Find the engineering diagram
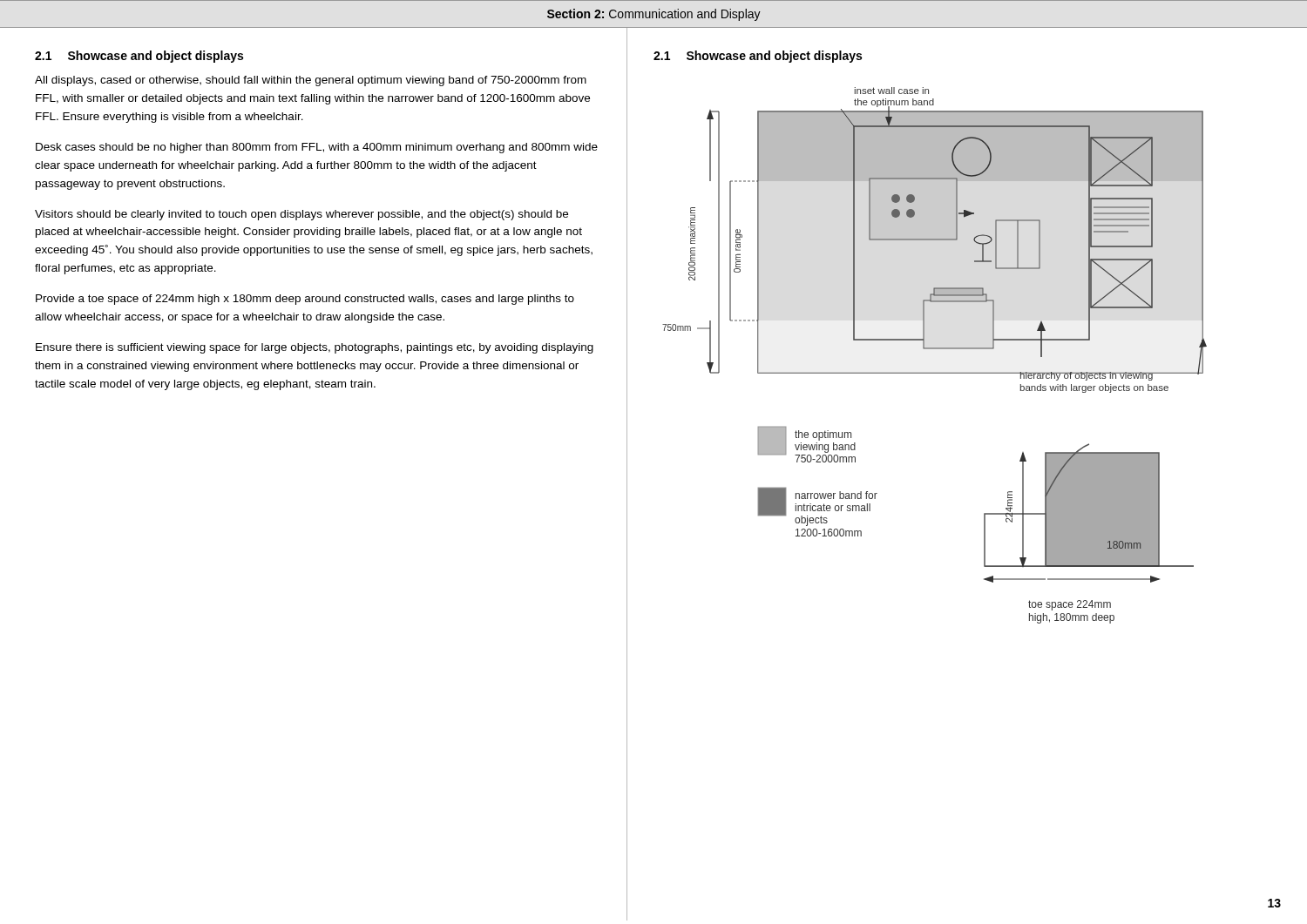Screen dimensions: 924x1307 coord(967,405)
